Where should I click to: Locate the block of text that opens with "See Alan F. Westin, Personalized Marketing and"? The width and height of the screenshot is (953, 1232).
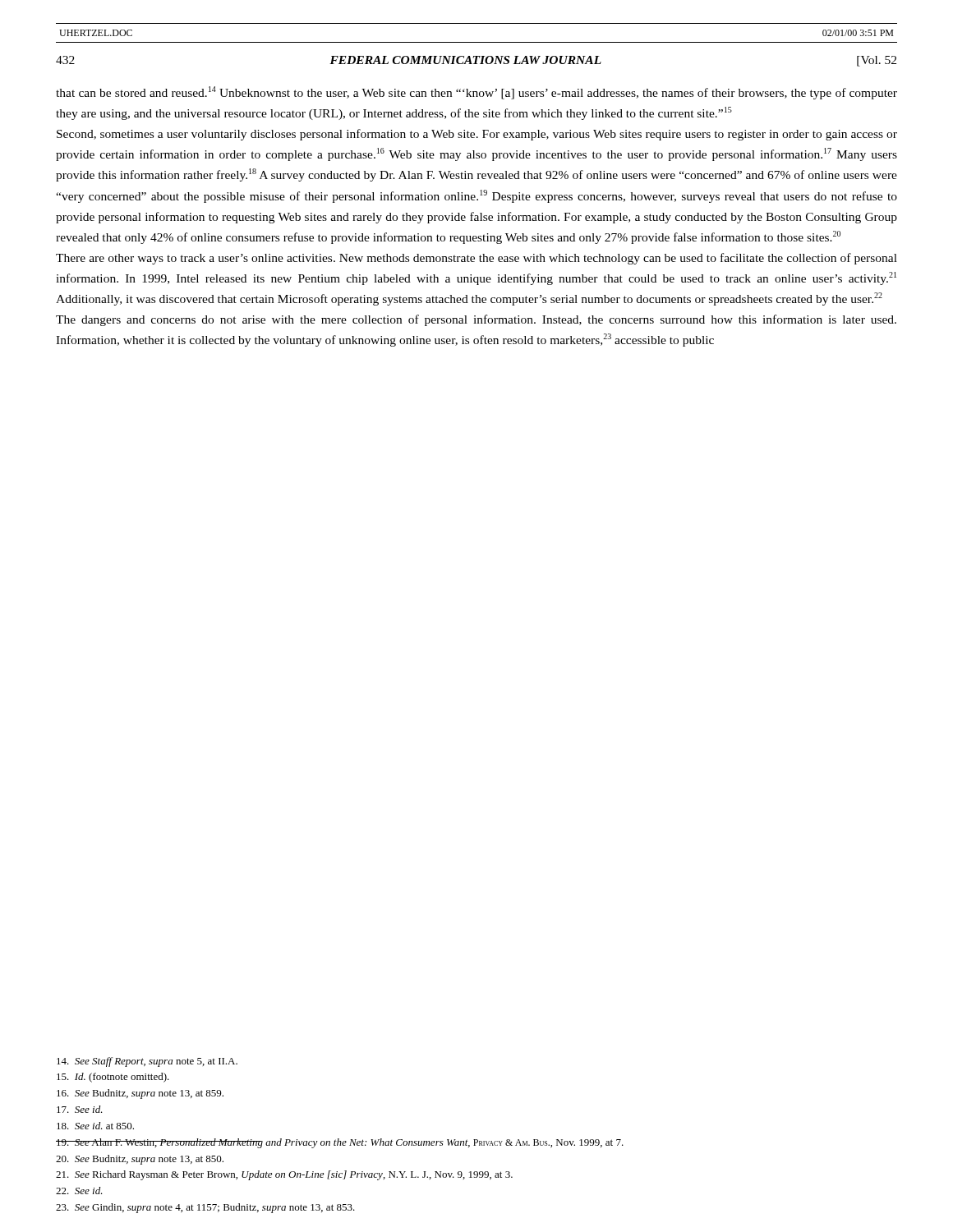[340, 1142]
